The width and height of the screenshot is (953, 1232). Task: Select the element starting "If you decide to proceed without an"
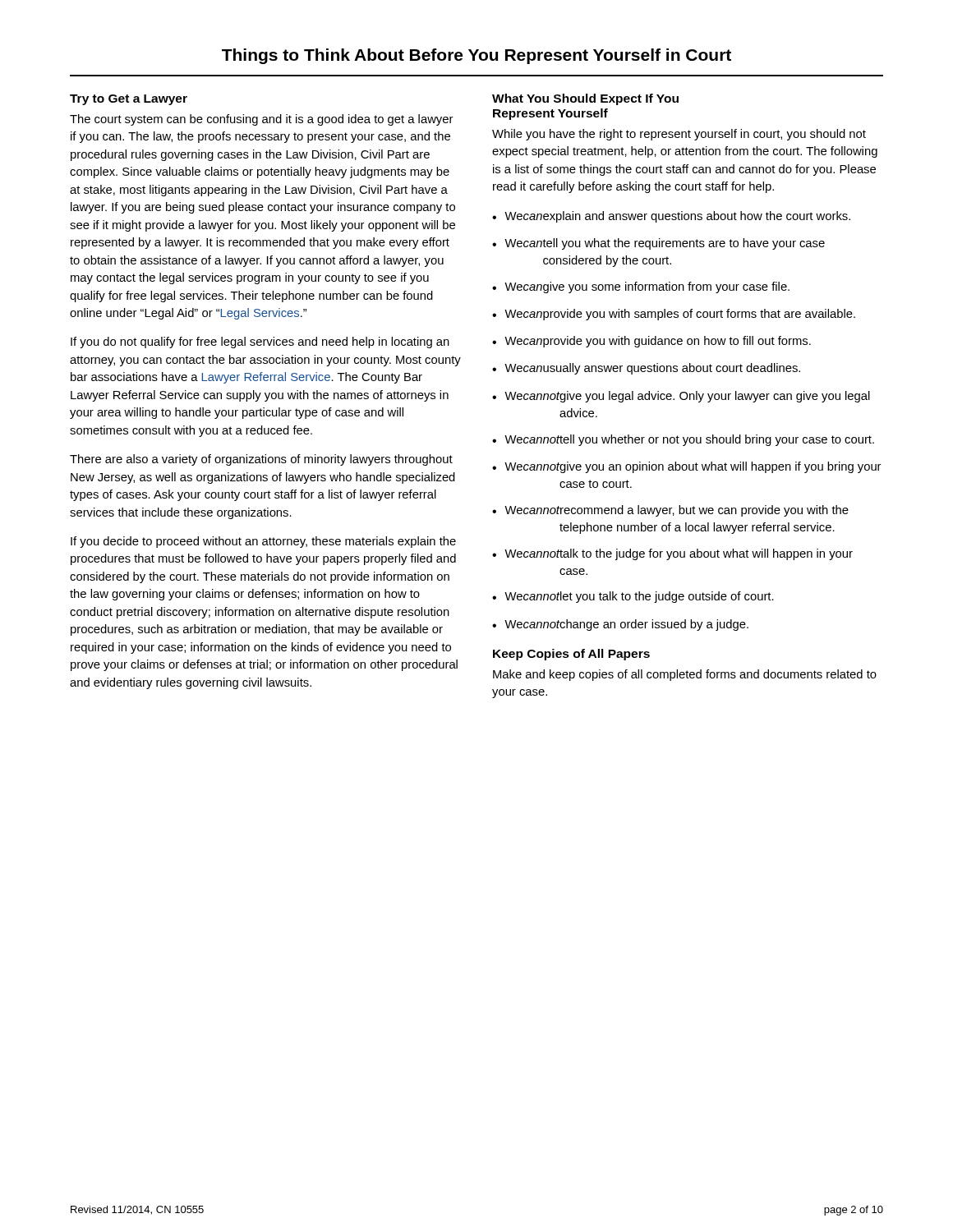coord(265,612)
